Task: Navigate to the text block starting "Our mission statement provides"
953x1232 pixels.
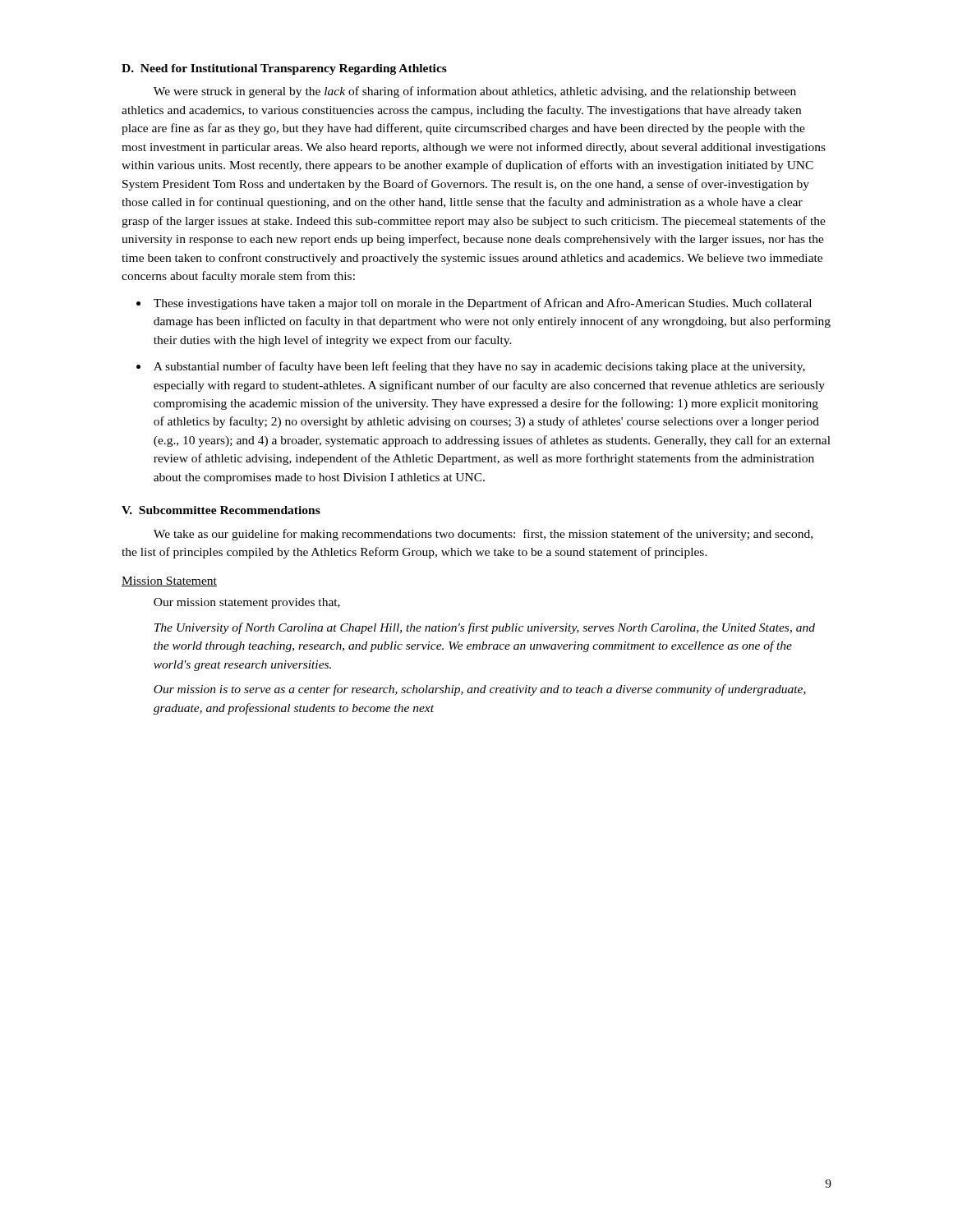Action: pos(247,602)
